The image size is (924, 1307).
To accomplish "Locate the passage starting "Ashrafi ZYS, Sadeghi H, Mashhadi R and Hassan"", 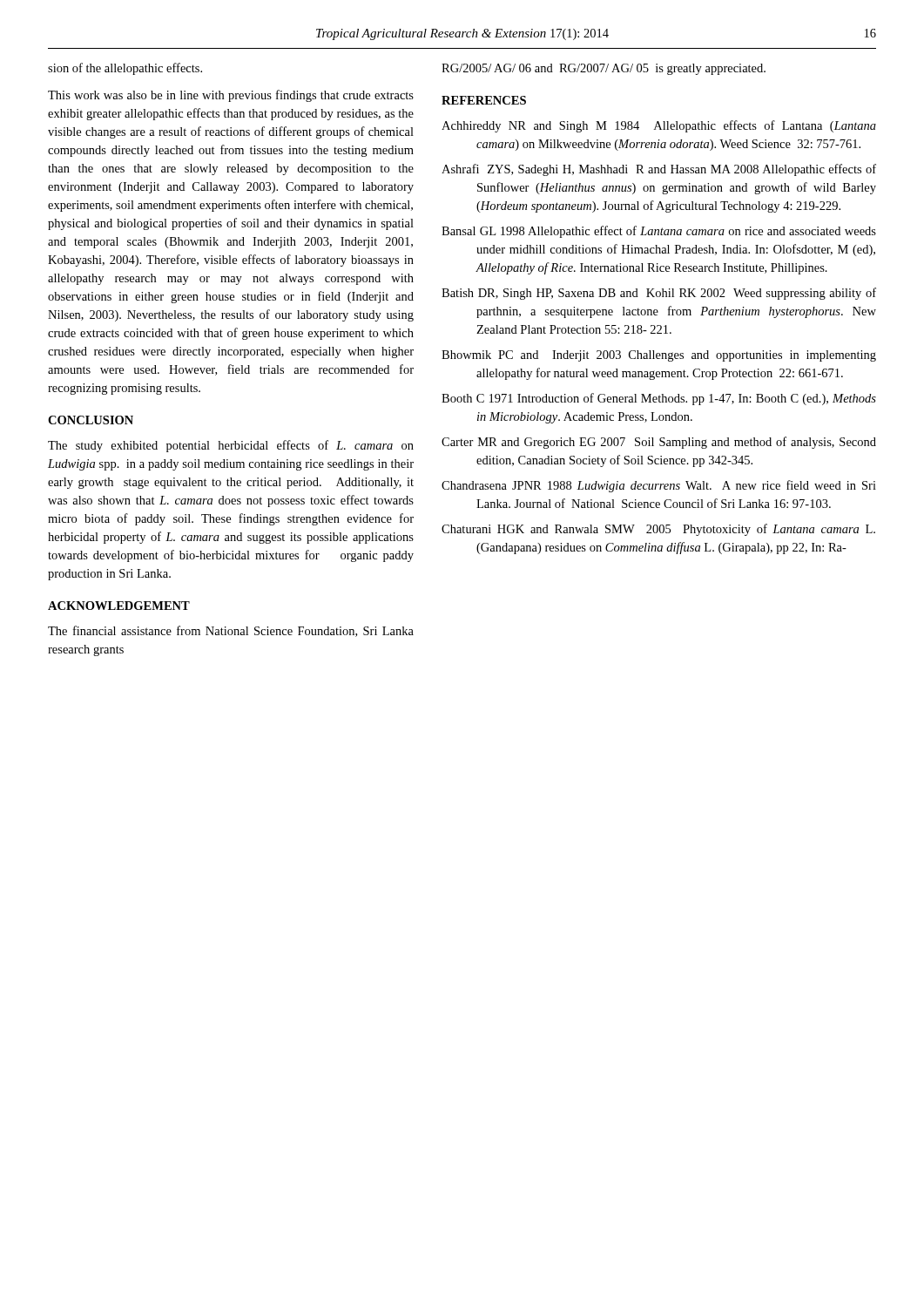I will pyautogui.click(x=659, y=187).
